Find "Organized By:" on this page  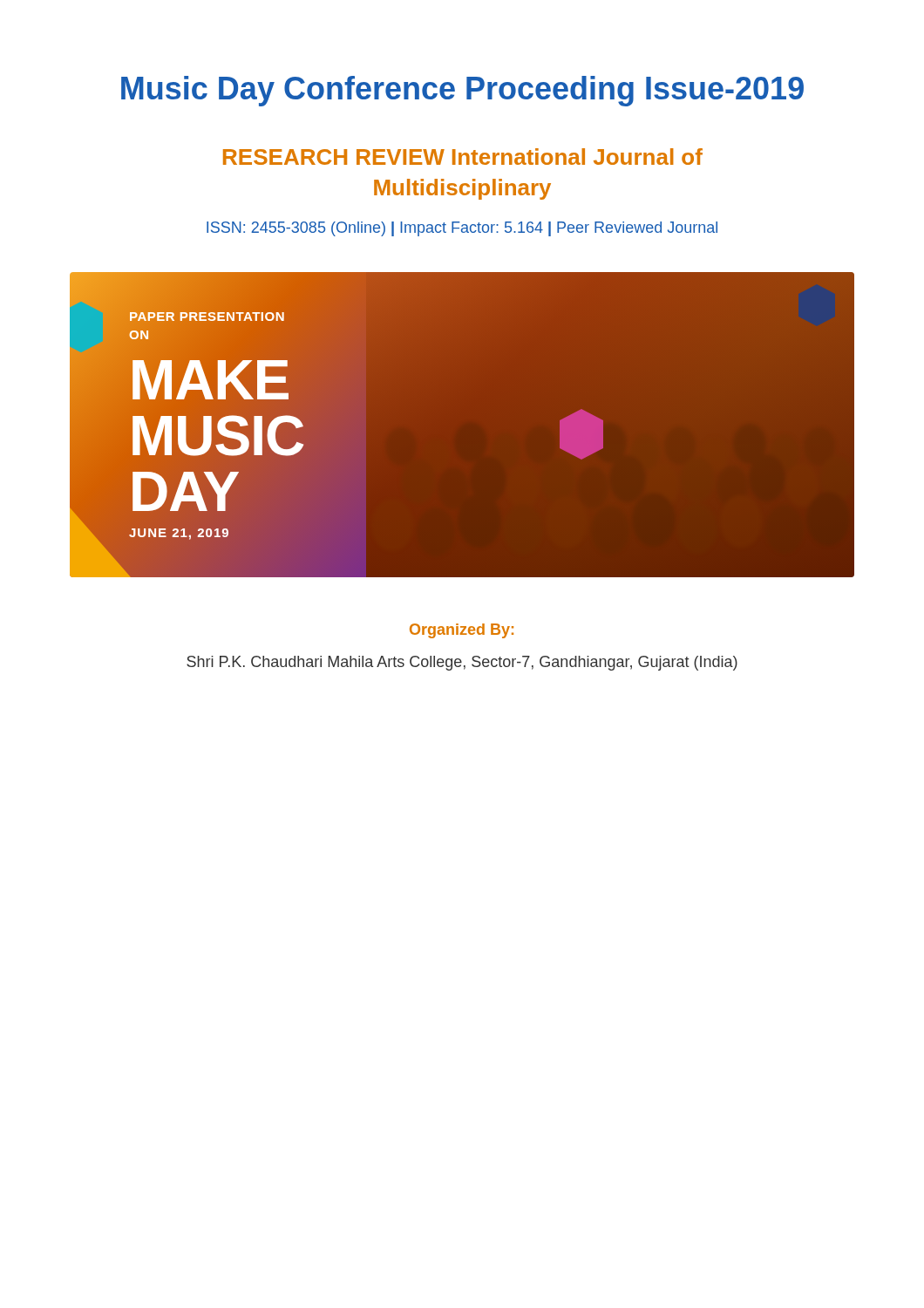point(462,630)
